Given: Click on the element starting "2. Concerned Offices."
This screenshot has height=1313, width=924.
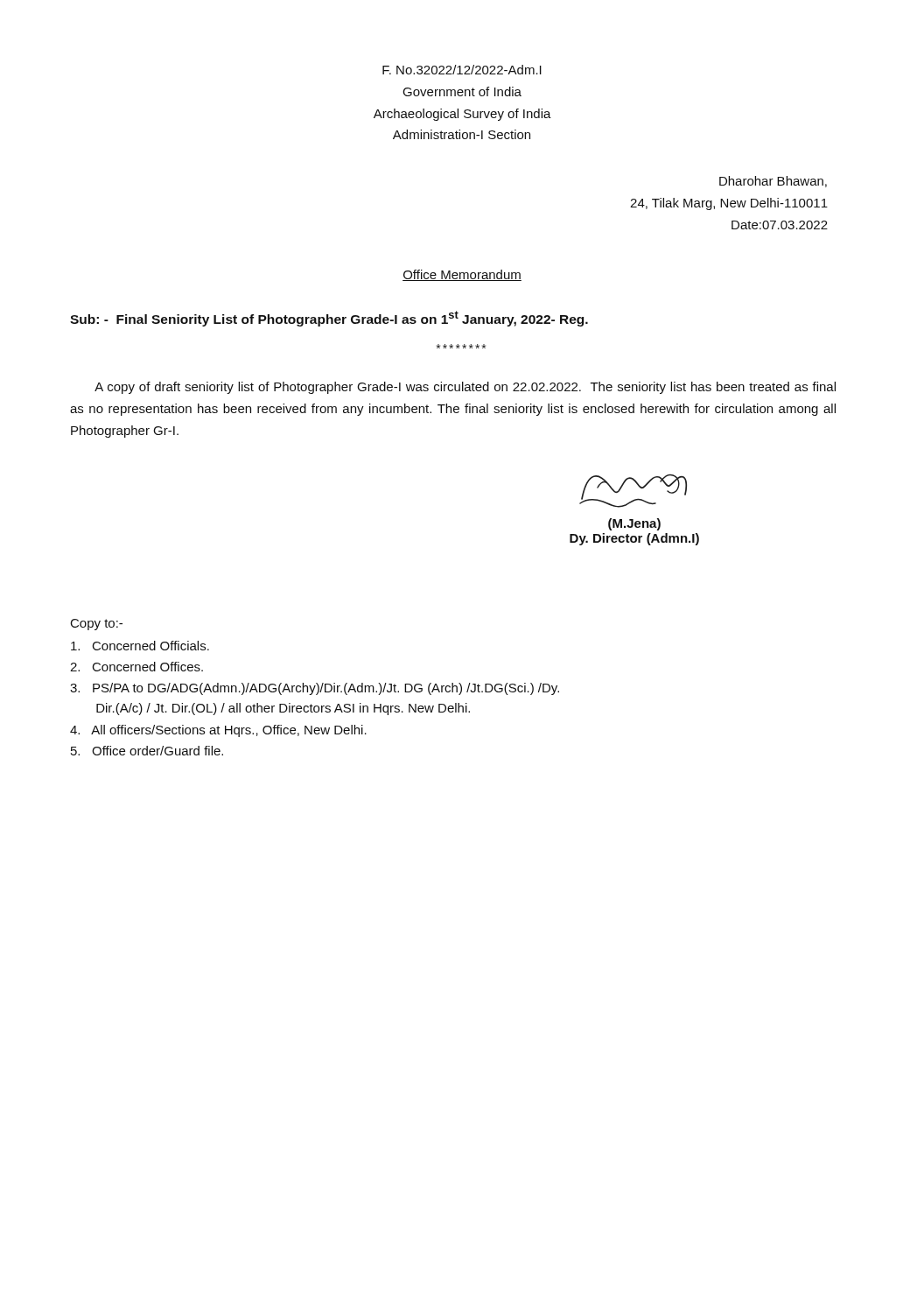Looking at the screenshot, I should [x=137, y=666].
